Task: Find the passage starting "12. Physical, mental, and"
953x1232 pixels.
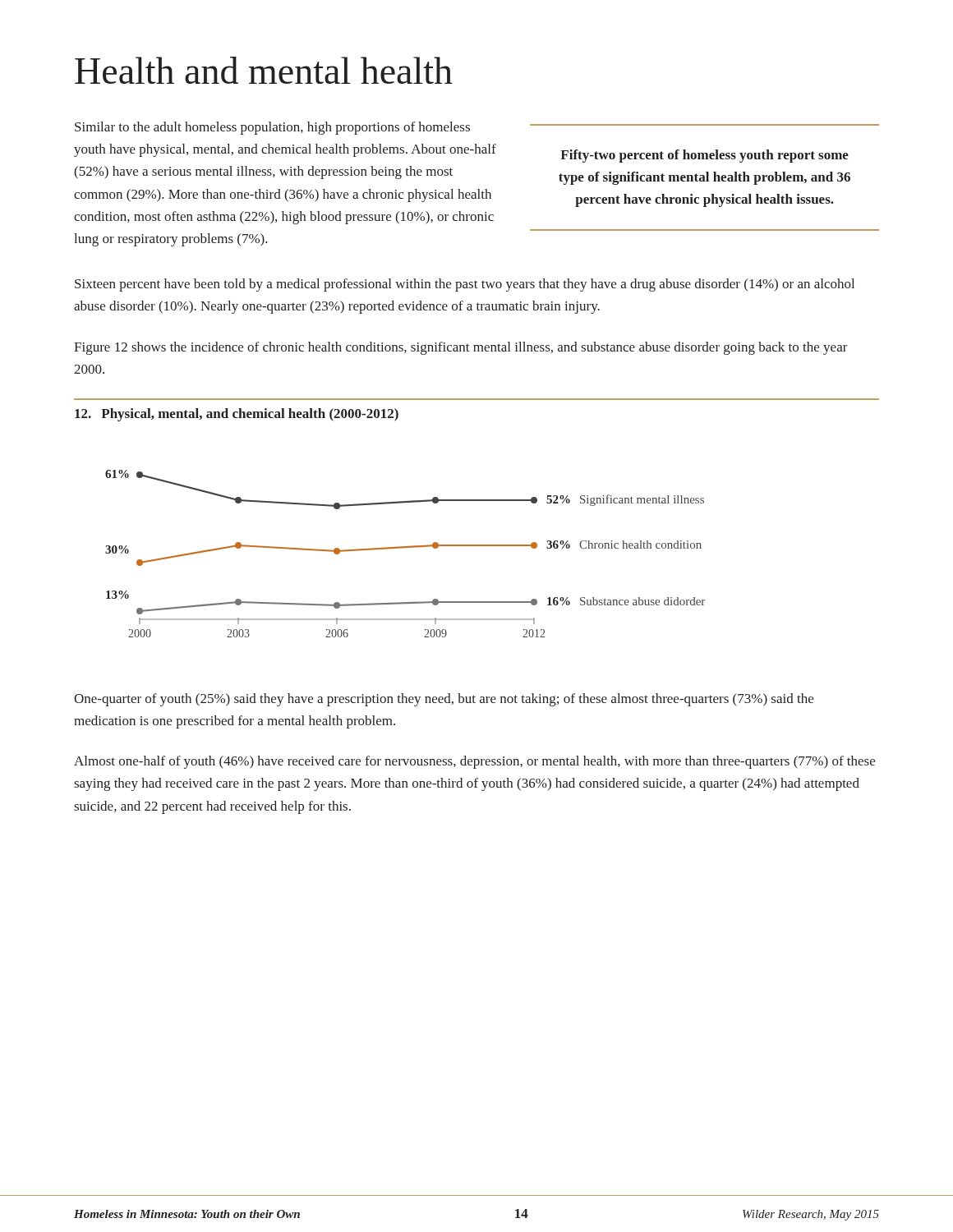Action: 236,414
